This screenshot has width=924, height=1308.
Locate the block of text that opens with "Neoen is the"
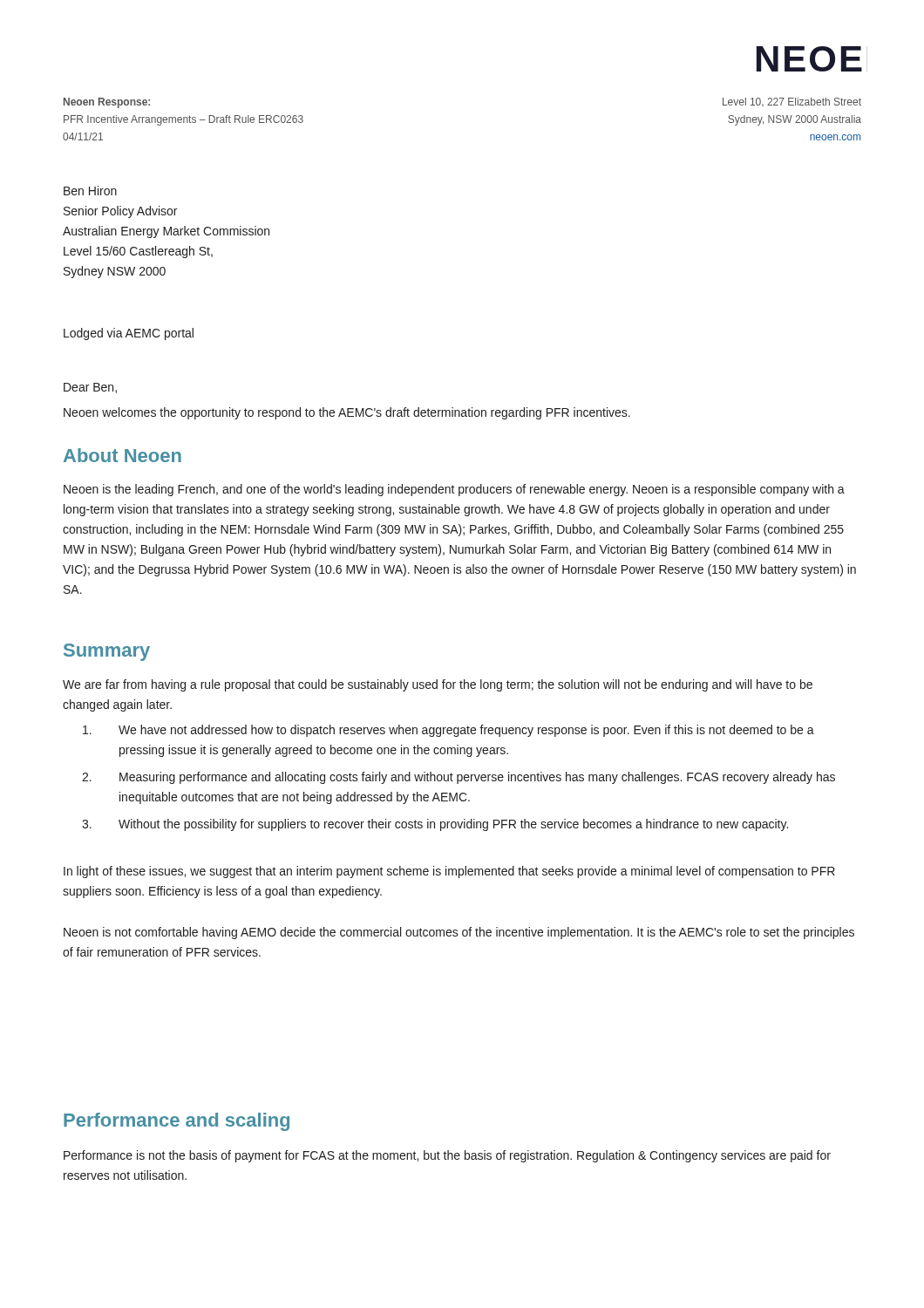(460, 540)
